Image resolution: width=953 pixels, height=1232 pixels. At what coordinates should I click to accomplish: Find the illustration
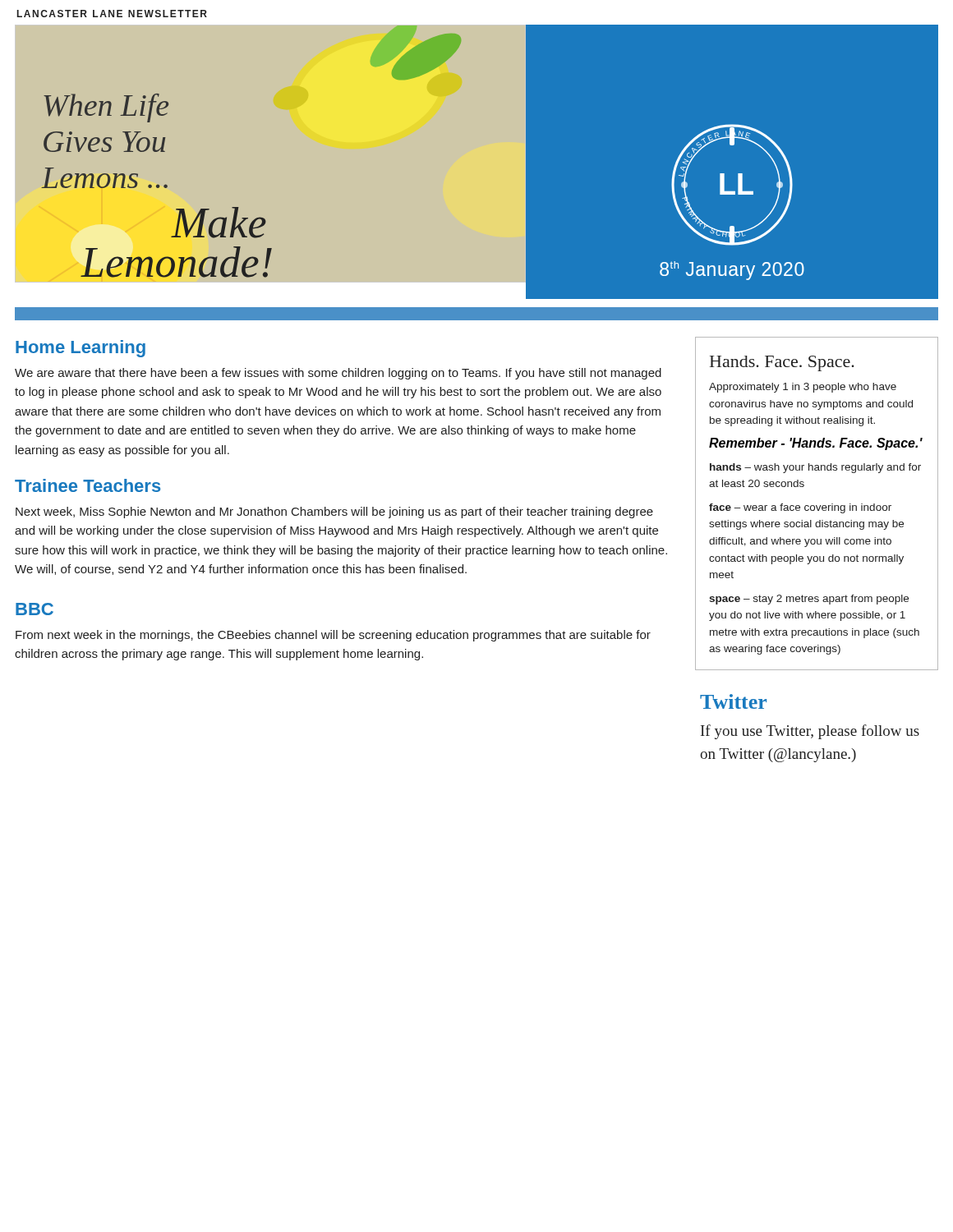tap(270, 154)
